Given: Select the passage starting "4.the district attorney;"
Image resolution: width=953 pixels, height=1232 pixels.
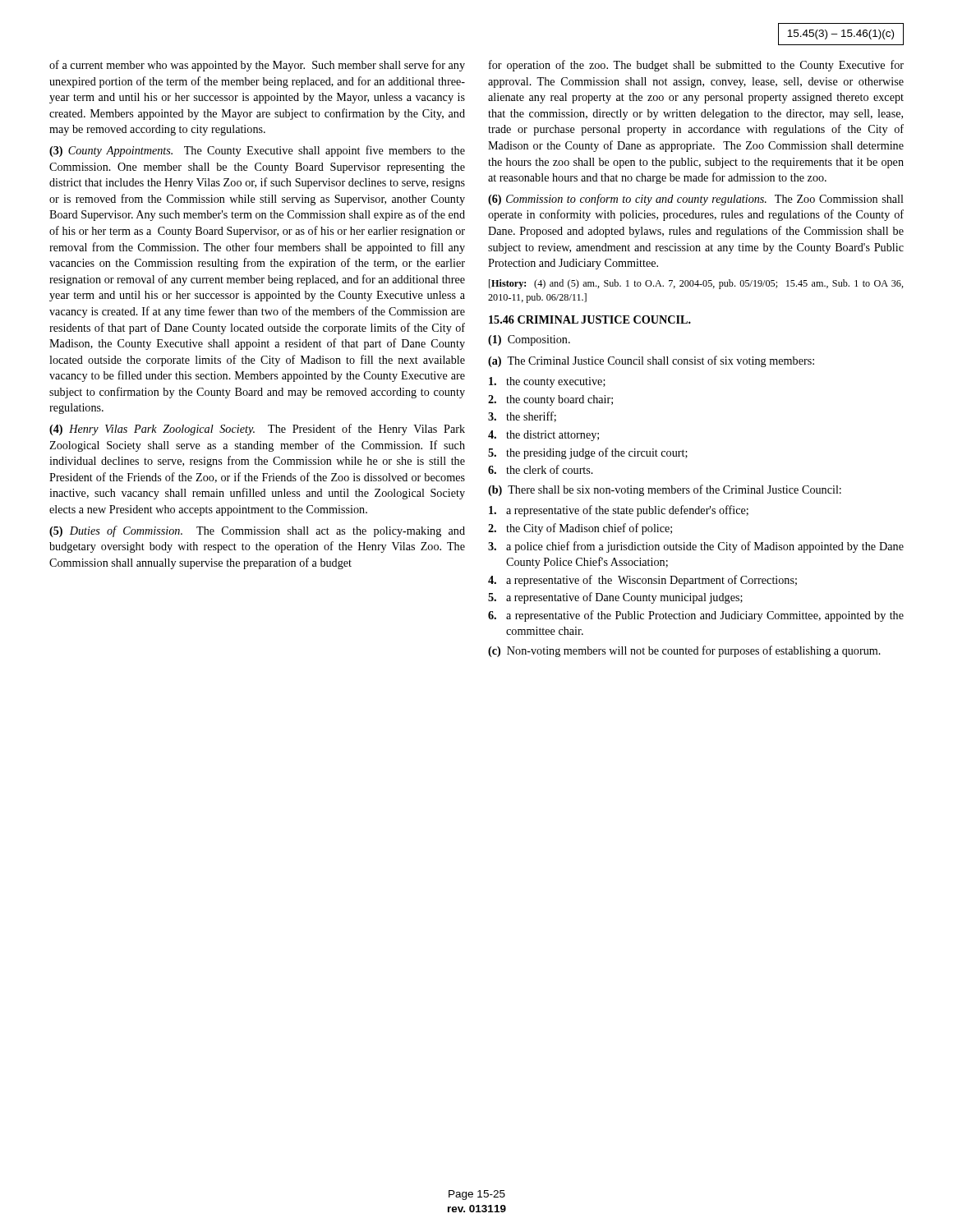Looking at the screenshot, I should tap(543, 436).
